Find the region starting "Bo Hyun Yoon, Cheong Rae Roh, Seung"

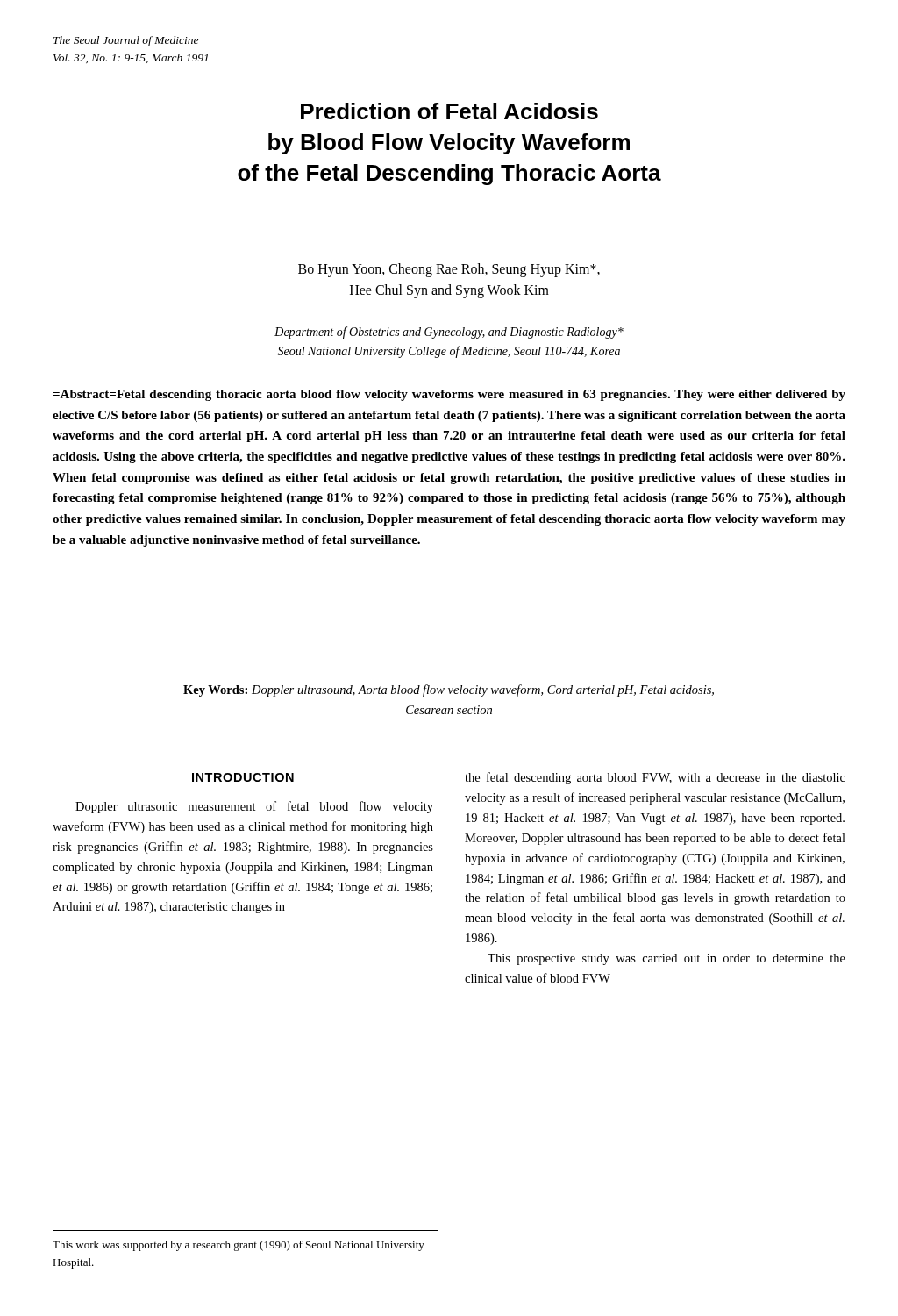coord(449,280)
